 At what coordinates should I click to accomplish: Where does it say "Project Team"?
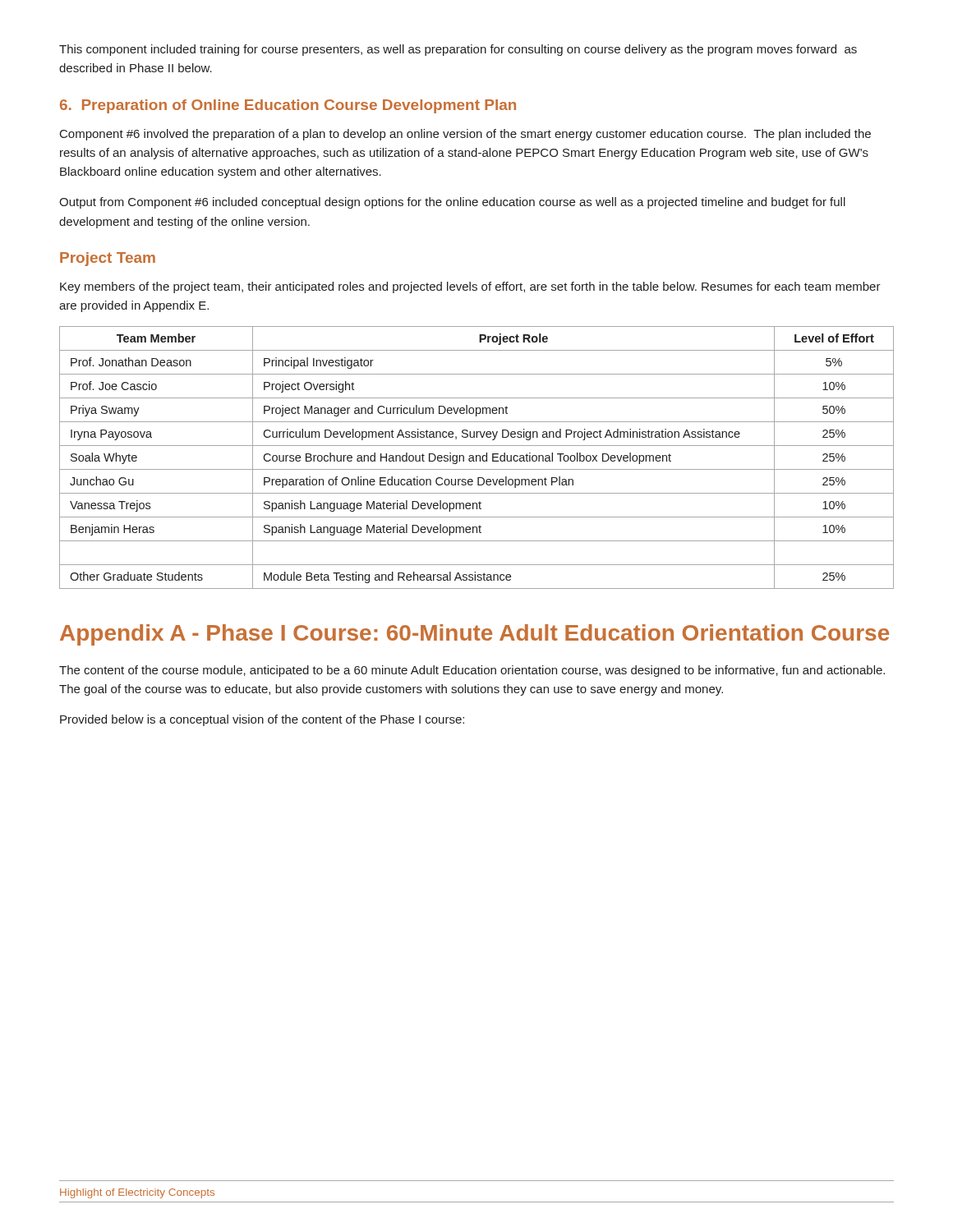click(x=108, y=257)
